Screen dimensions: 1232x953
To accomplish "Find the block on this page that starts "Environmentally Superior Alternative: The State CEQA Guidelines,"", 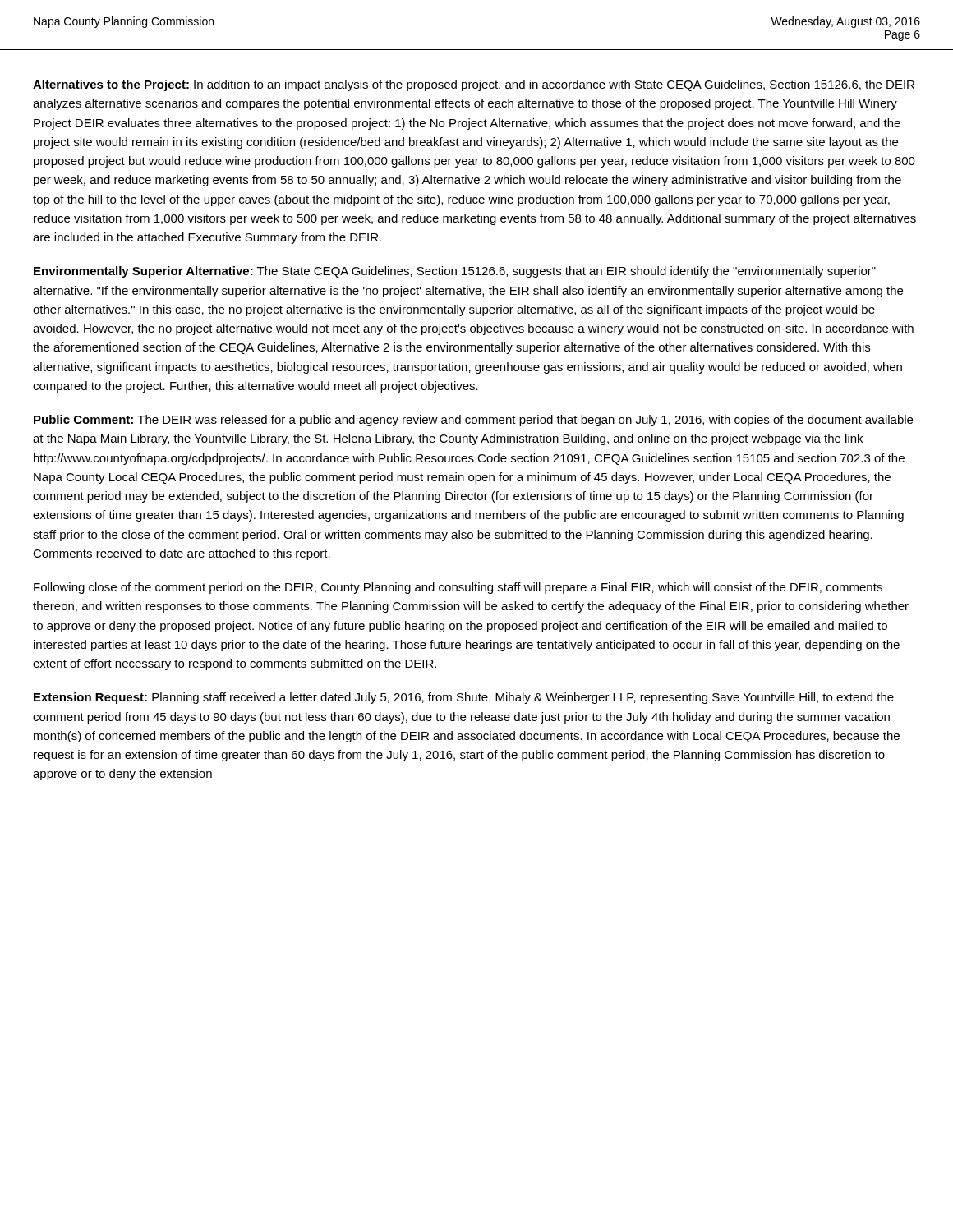I will click(x=473, y=328).
